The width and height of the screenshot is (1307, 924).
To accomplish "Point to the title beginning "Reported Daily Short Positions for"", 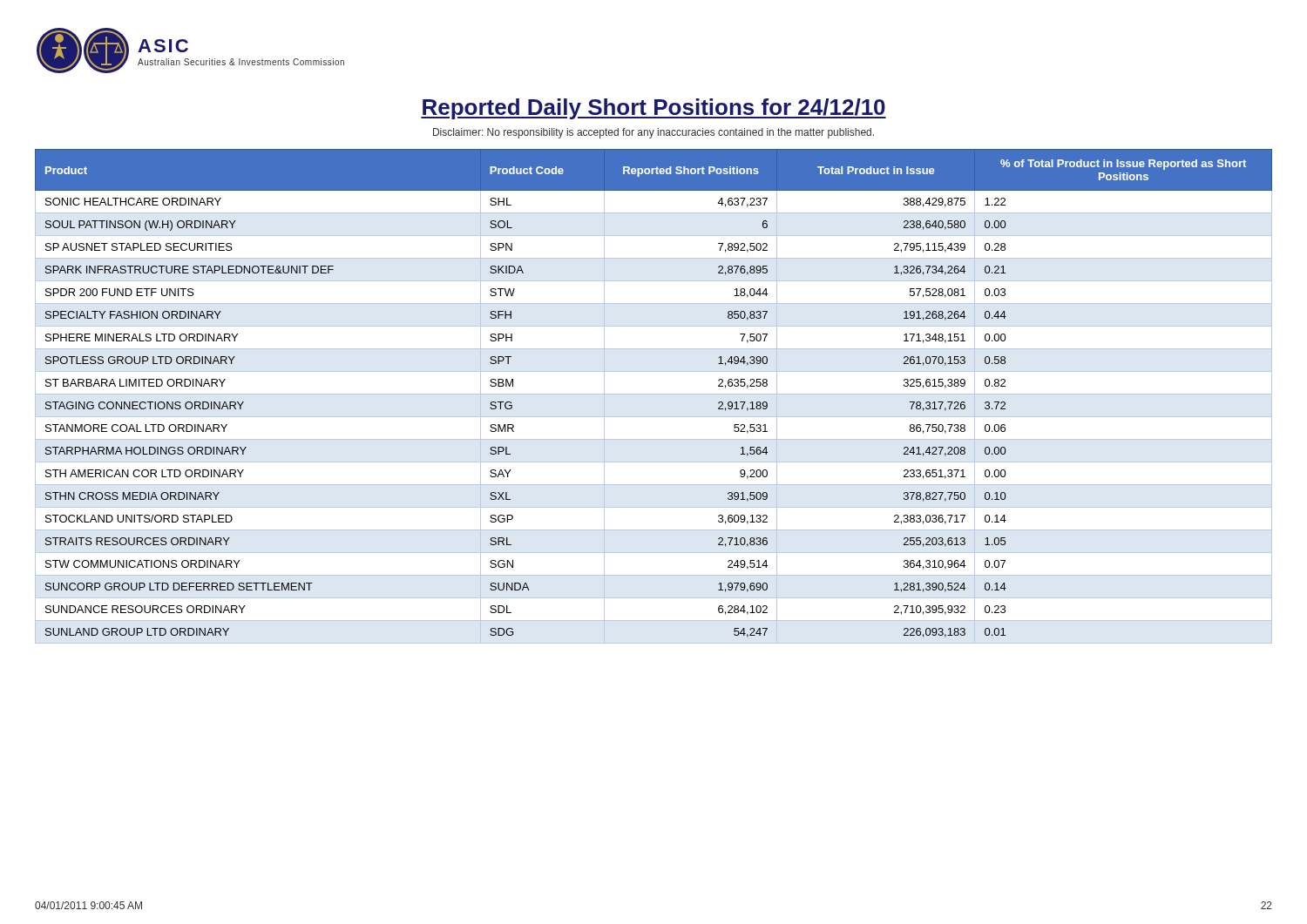I will pyautogui.click(x=654, y=107).
